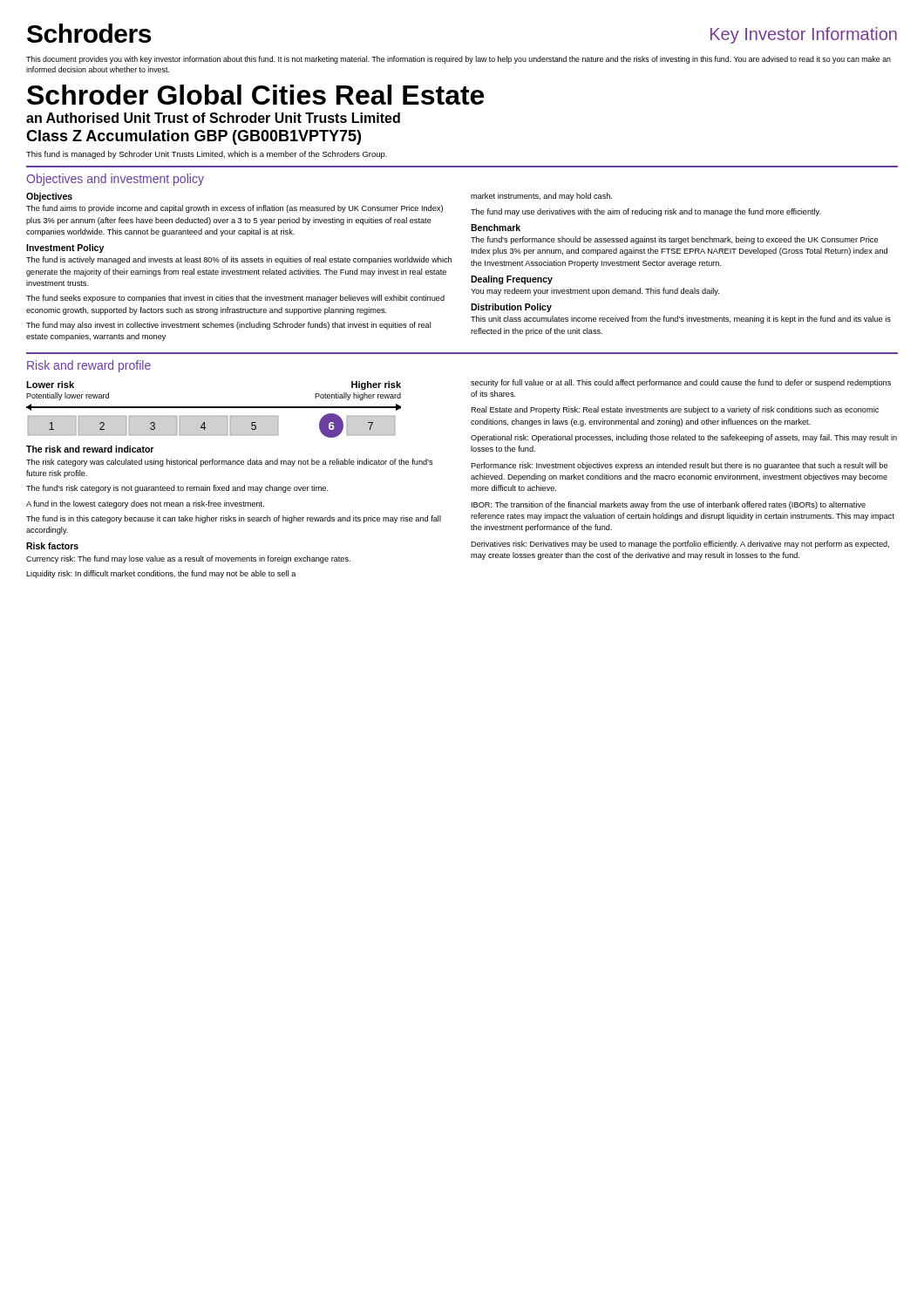Find the text block containing "This unit class"
Viewport: 924px width, 1308px height.
(681, 325)
